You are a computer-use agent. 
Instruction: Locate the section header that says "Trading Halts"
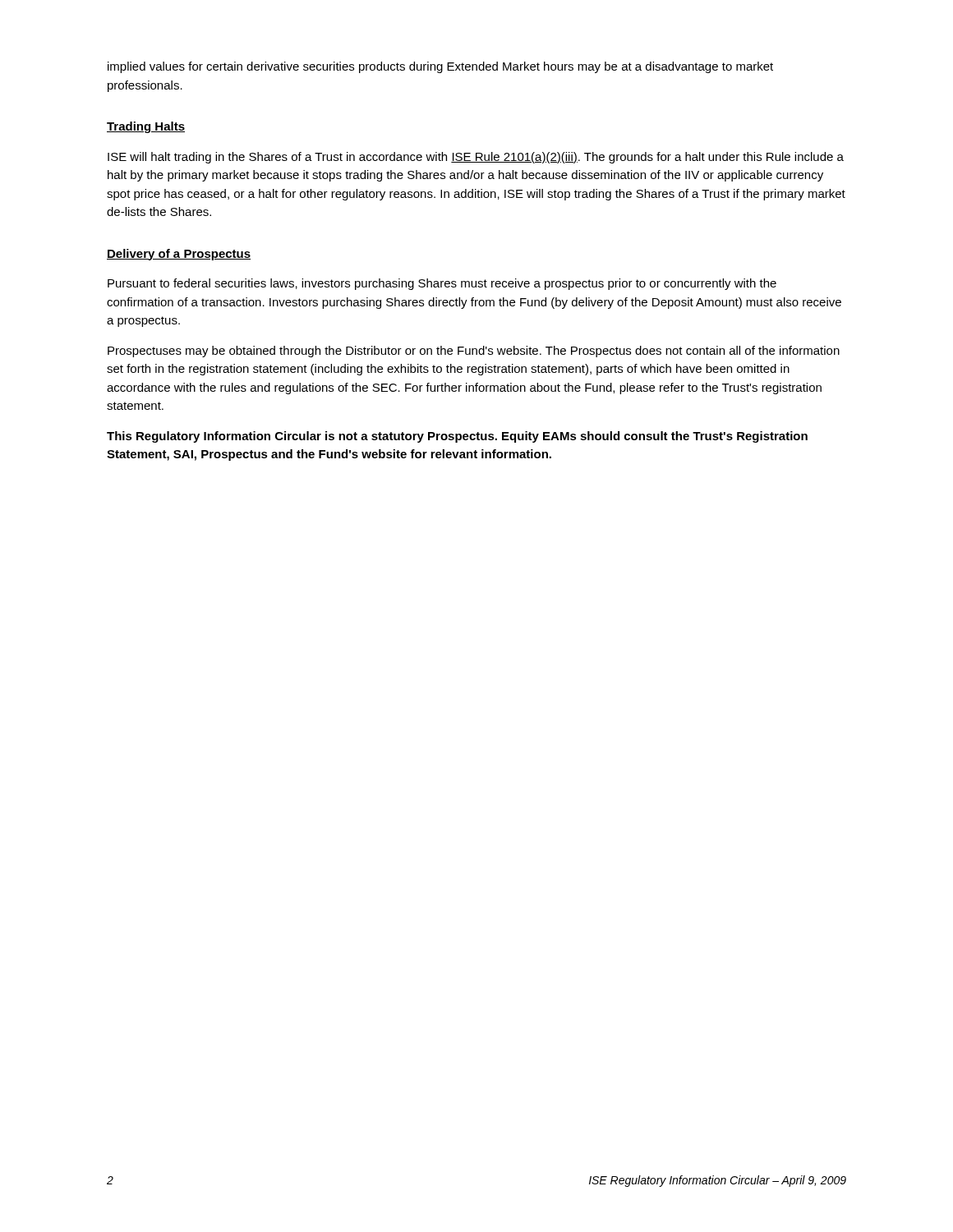[146, 126]
